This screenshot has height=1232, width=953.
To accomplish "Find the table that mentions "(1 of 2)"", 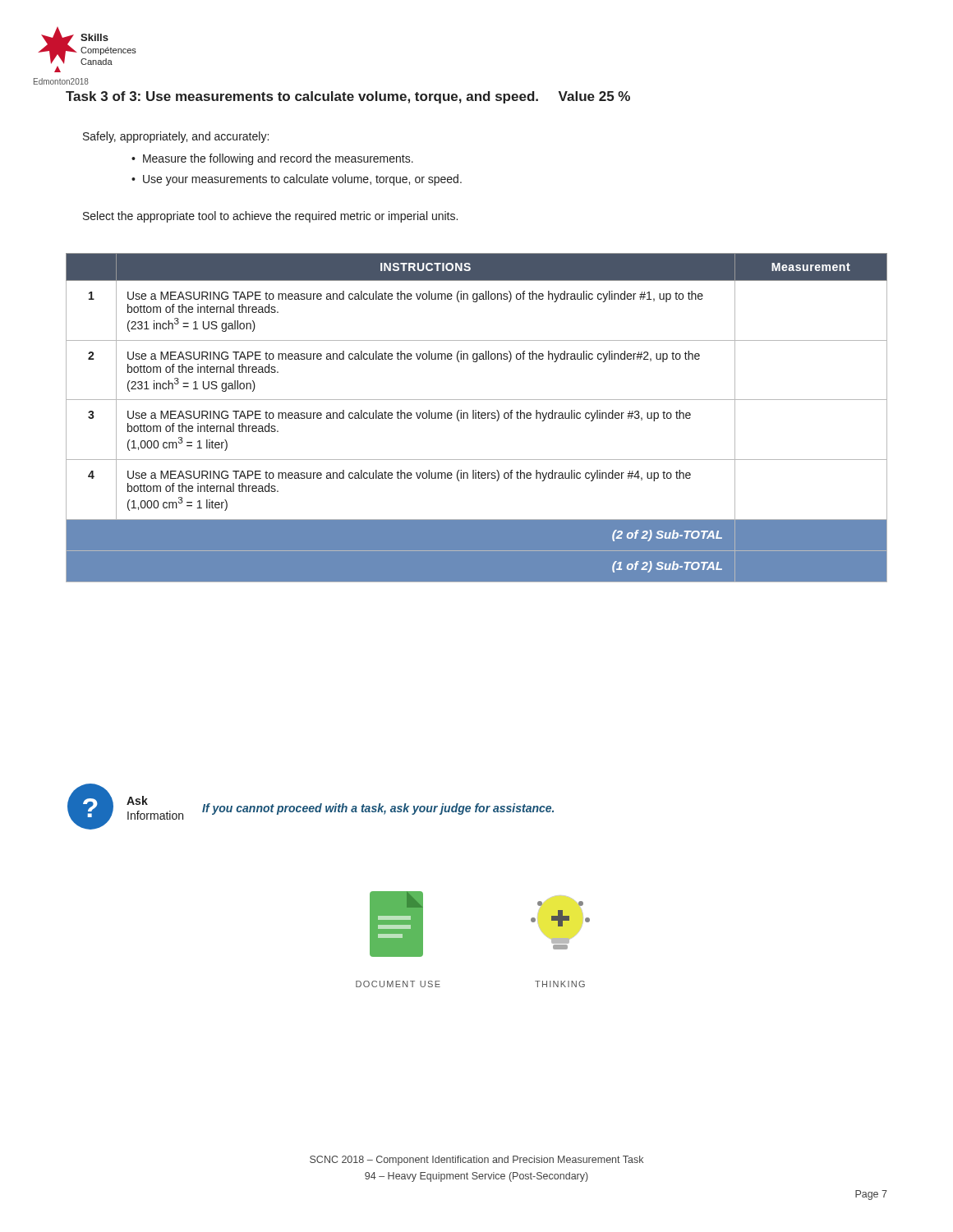I will coord(476,417).
